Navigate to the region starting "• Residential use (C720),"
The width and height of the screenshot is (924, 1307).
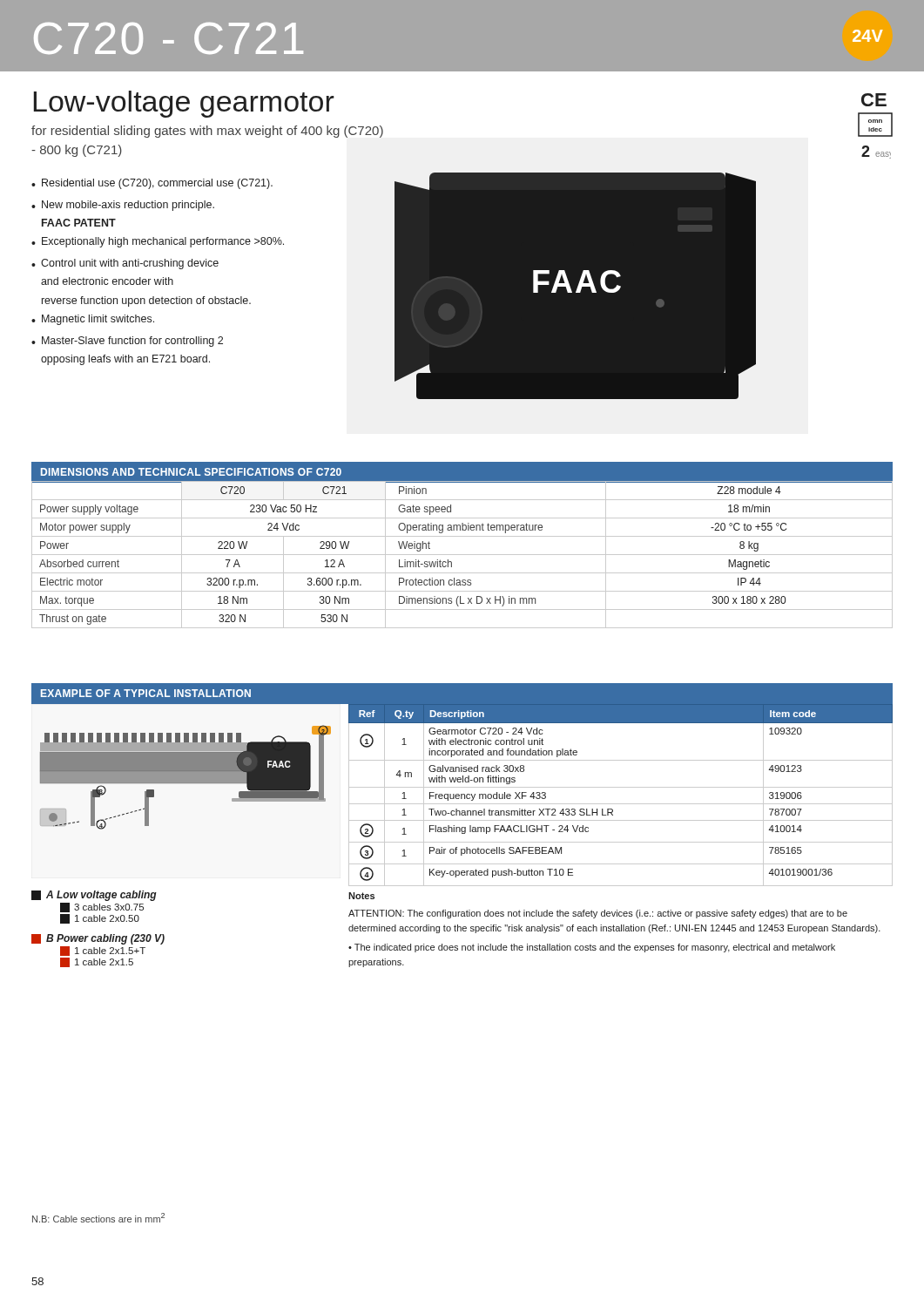click(152, 185)
